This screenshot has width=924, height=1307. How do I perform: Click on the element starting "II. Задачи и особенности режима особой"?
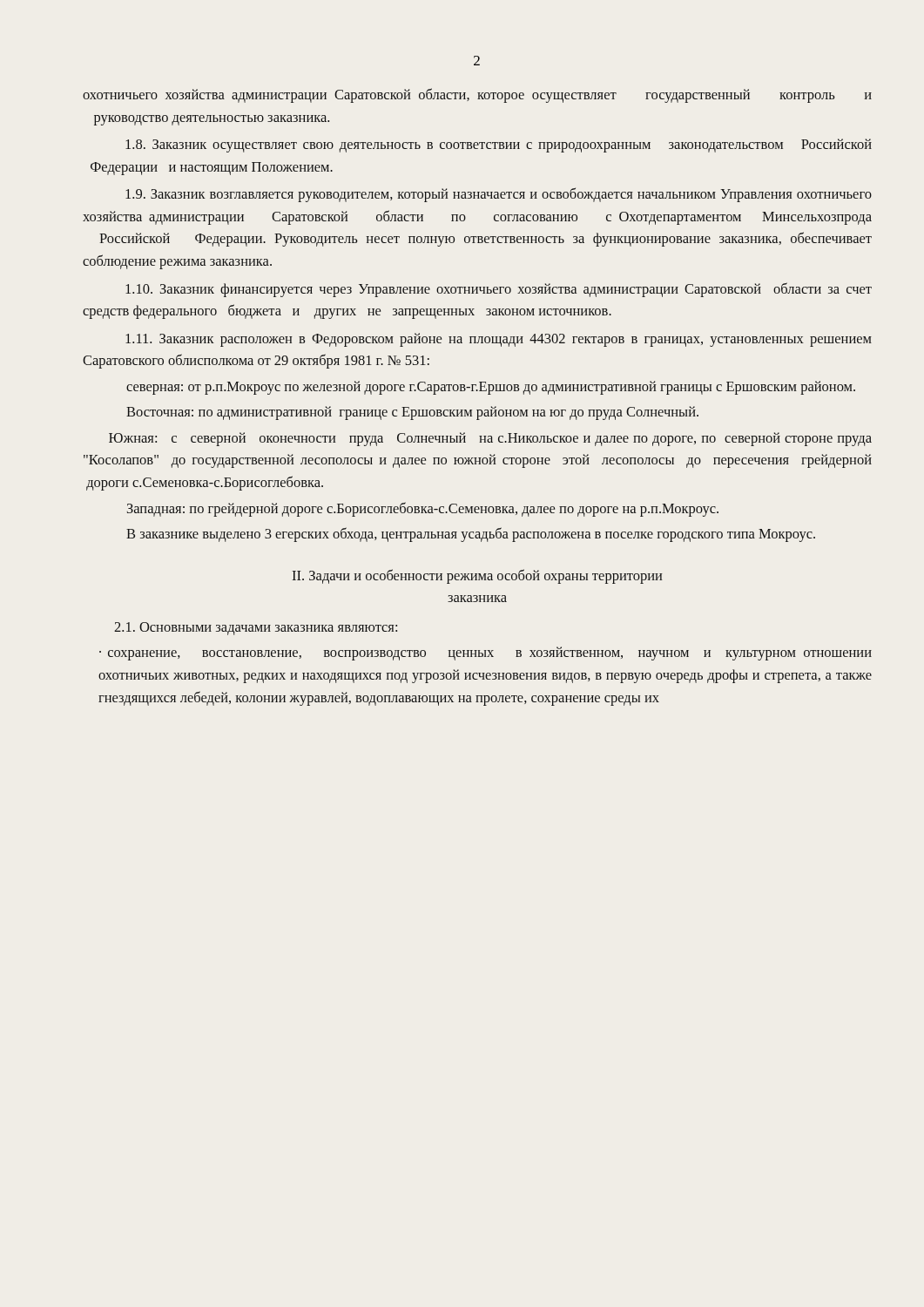pos(477,586)
